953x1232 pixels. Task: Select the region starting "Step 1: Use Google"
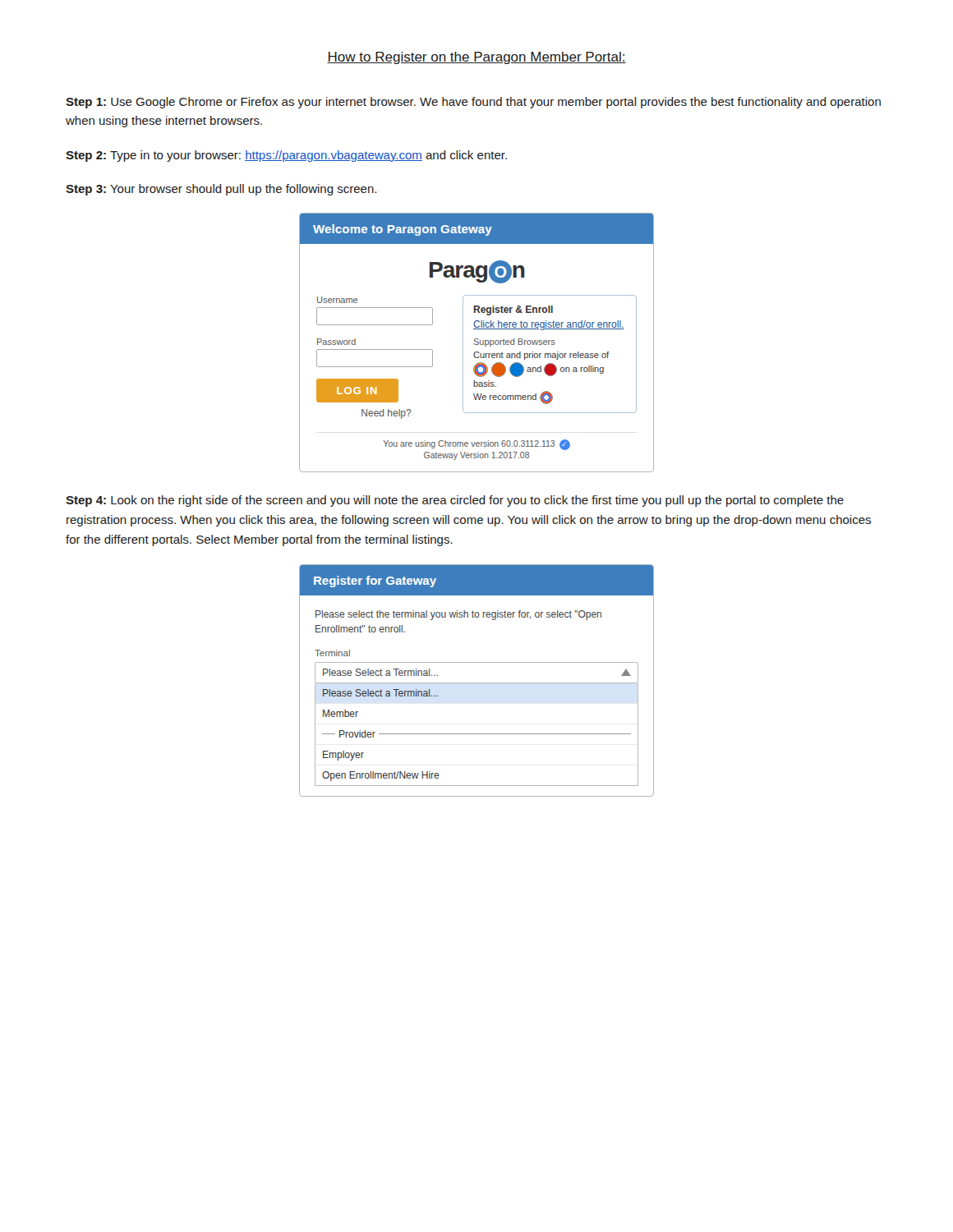tap(474, 111)
